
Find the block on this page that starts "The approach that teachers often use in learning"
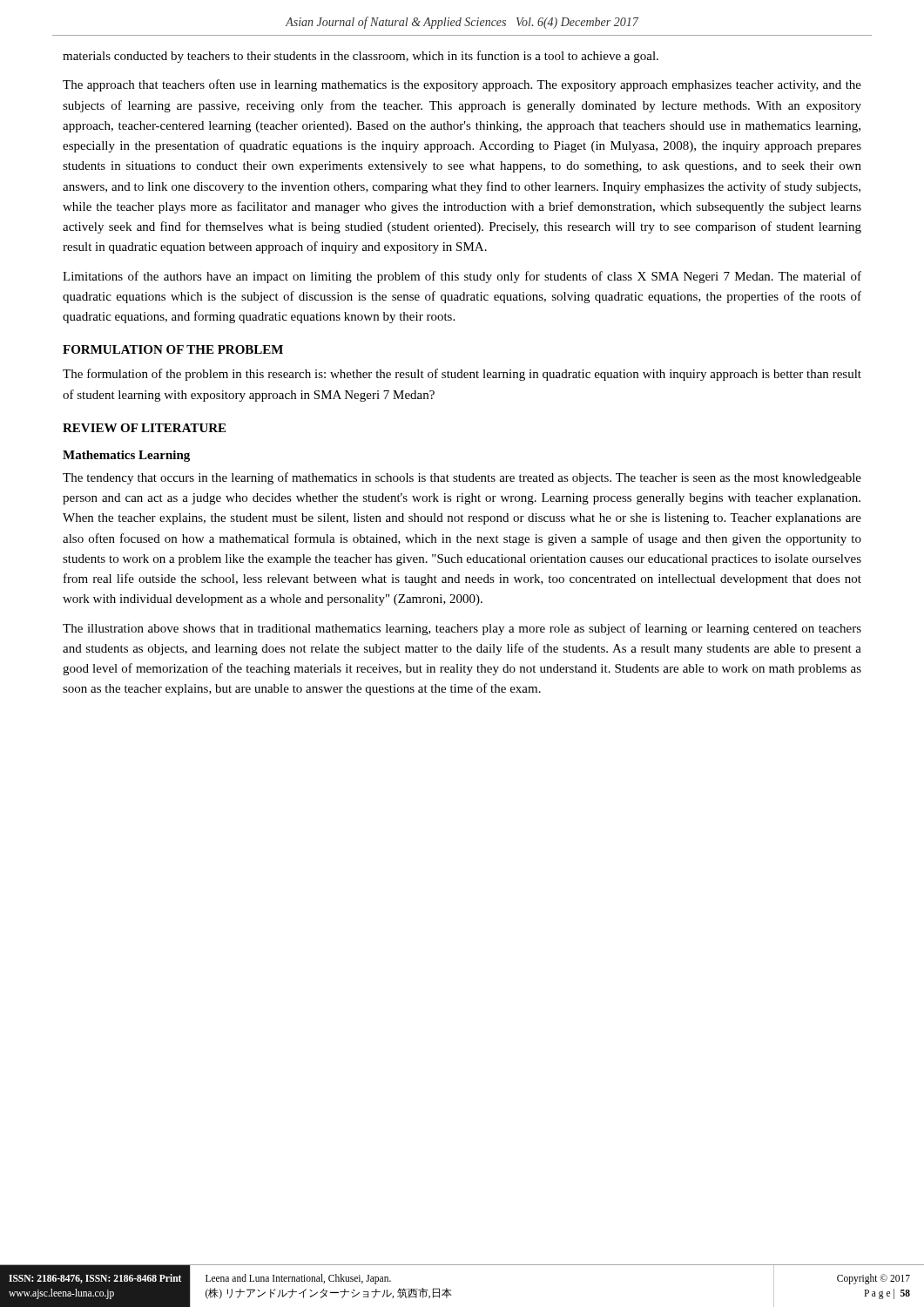(462, 166)
